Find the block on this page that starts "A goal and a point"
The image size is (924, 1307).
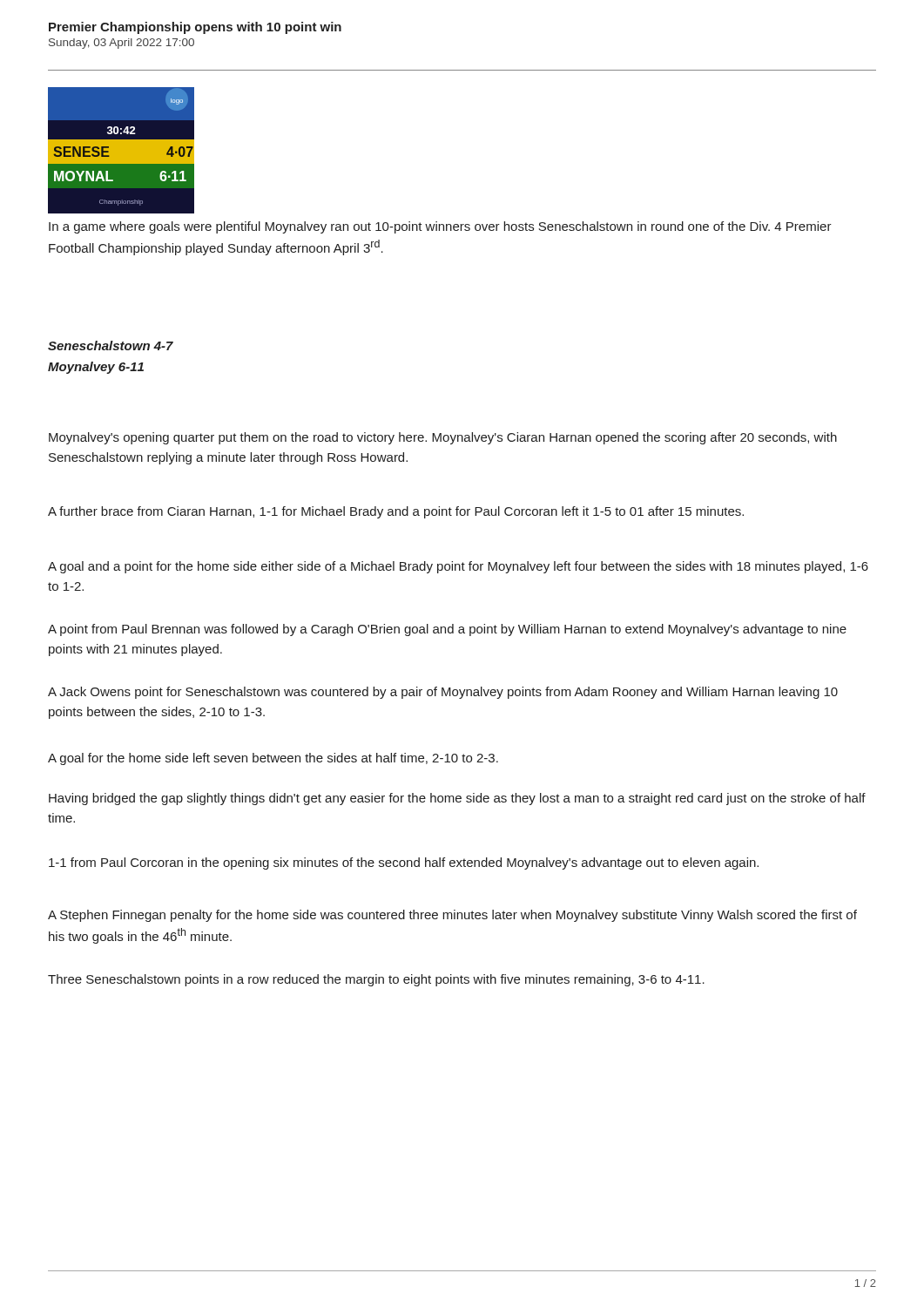click(x=458, y=576)
